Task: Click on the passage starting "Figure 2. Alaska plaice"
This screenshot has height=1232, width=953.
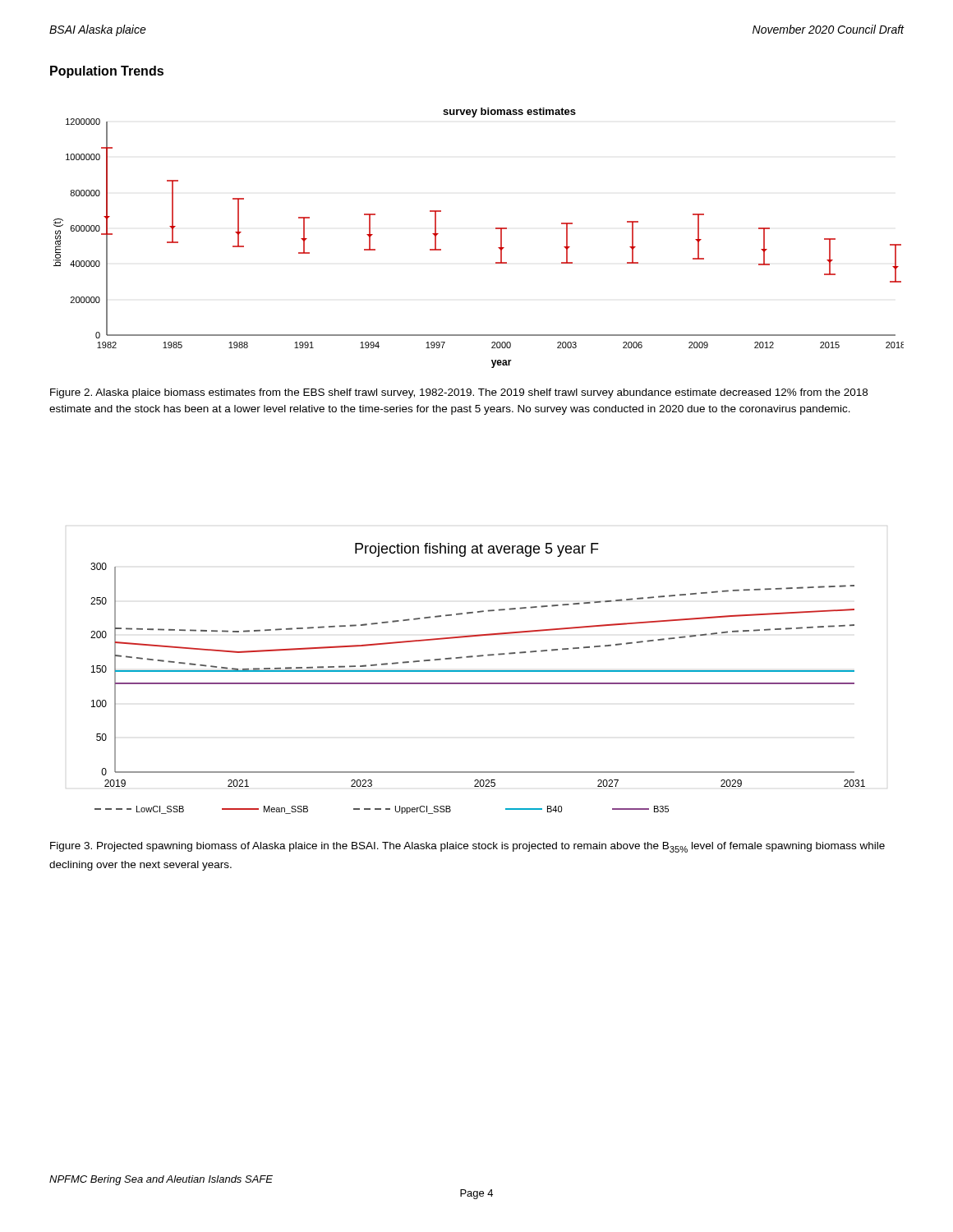Action: (459, 400)
